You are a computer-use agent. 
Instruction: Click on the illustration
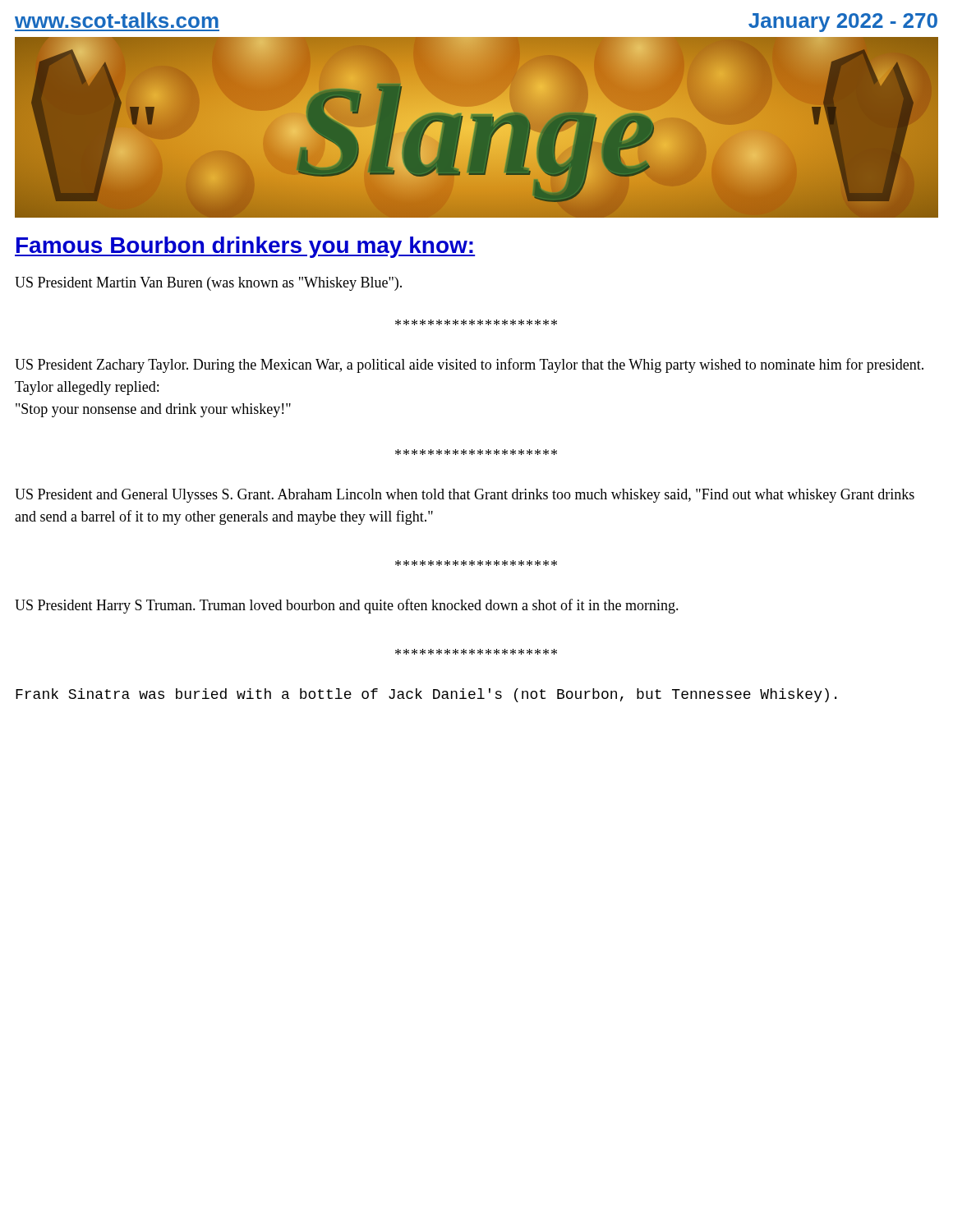click(476, 127)
